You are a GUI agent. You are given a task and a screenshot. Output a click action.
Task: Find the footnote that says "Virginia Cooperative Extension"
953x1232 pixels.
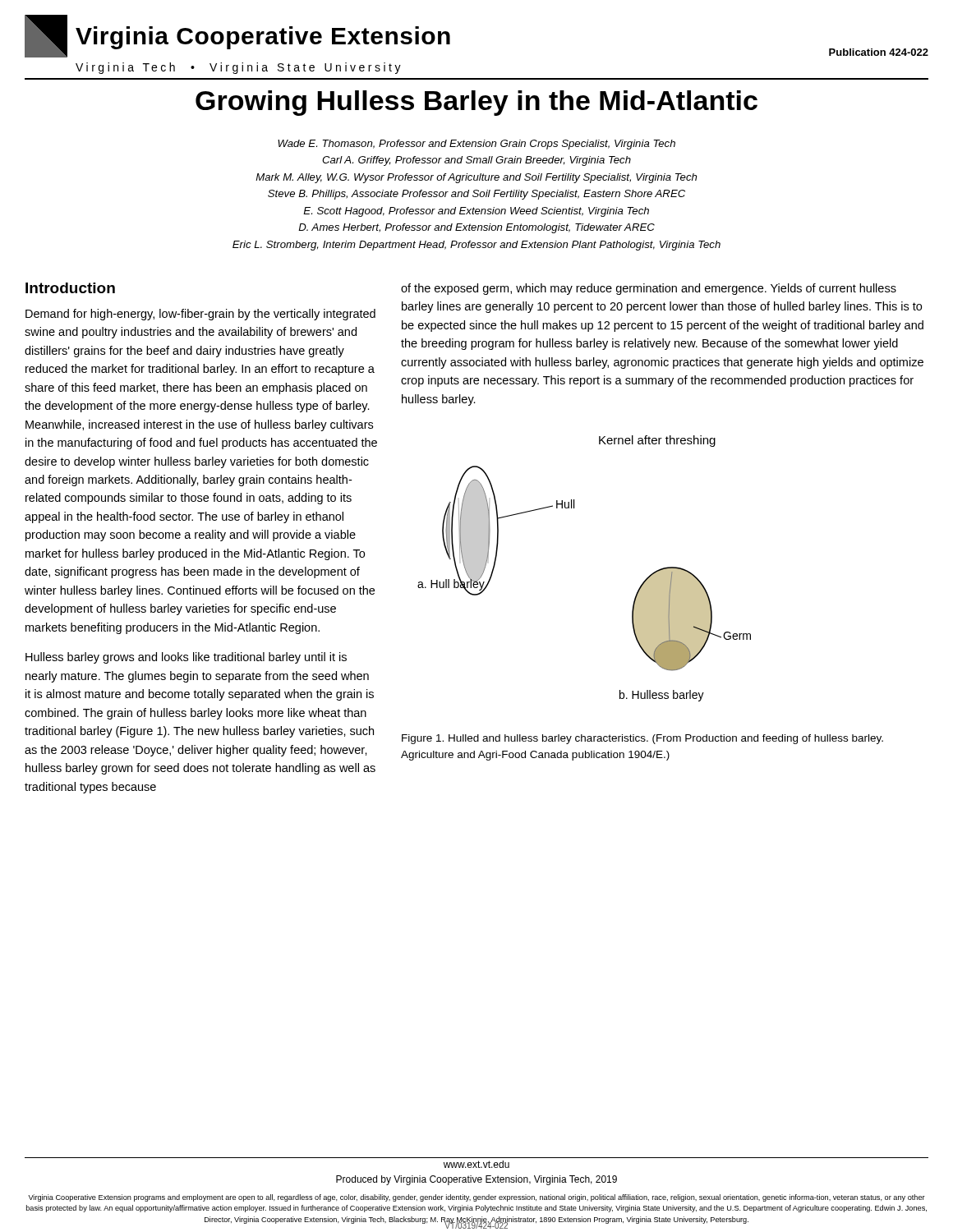(476, 1208)
